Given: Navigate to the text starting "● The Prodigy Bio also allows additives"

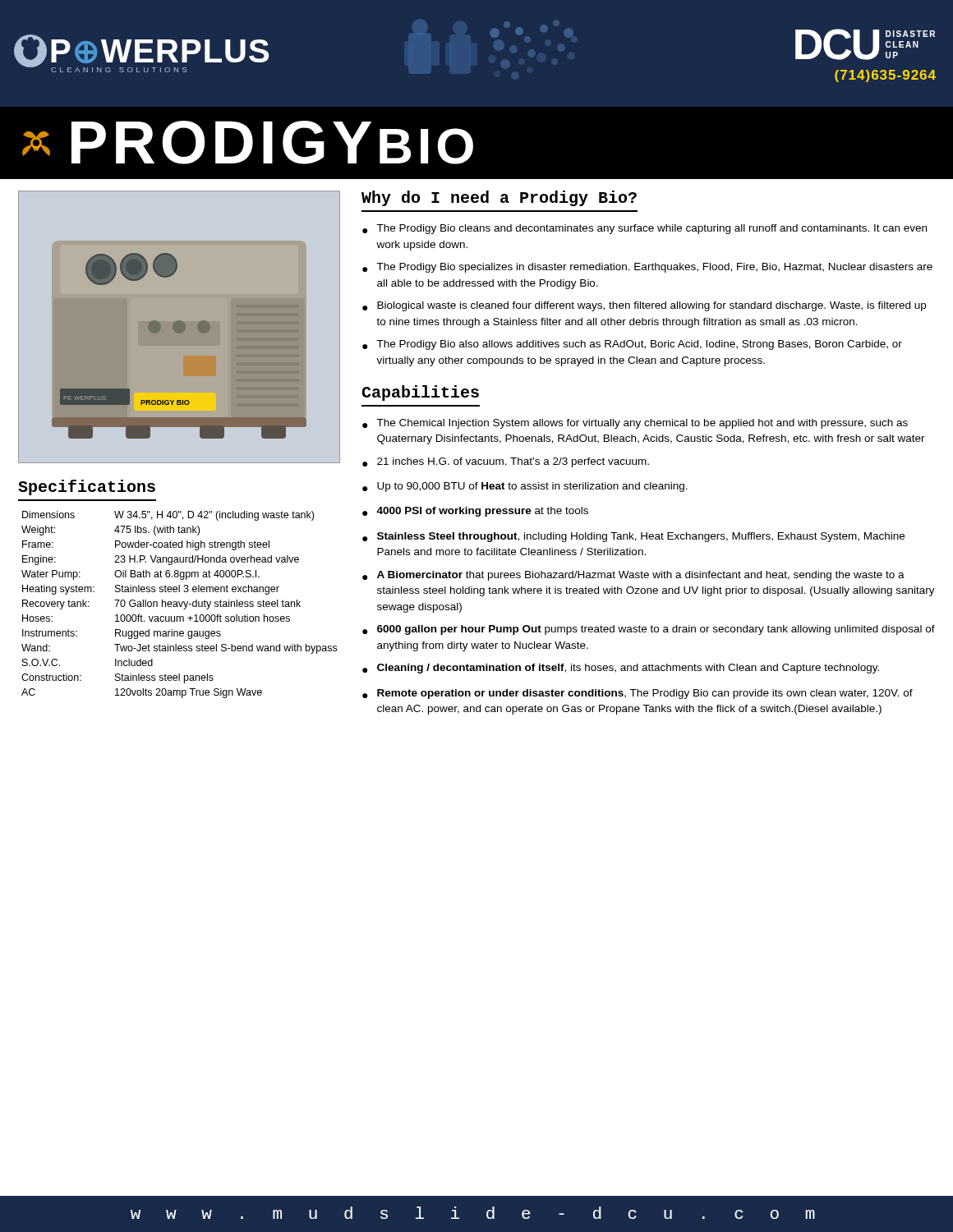Looking at the screenshot, I should pos(648,352).
